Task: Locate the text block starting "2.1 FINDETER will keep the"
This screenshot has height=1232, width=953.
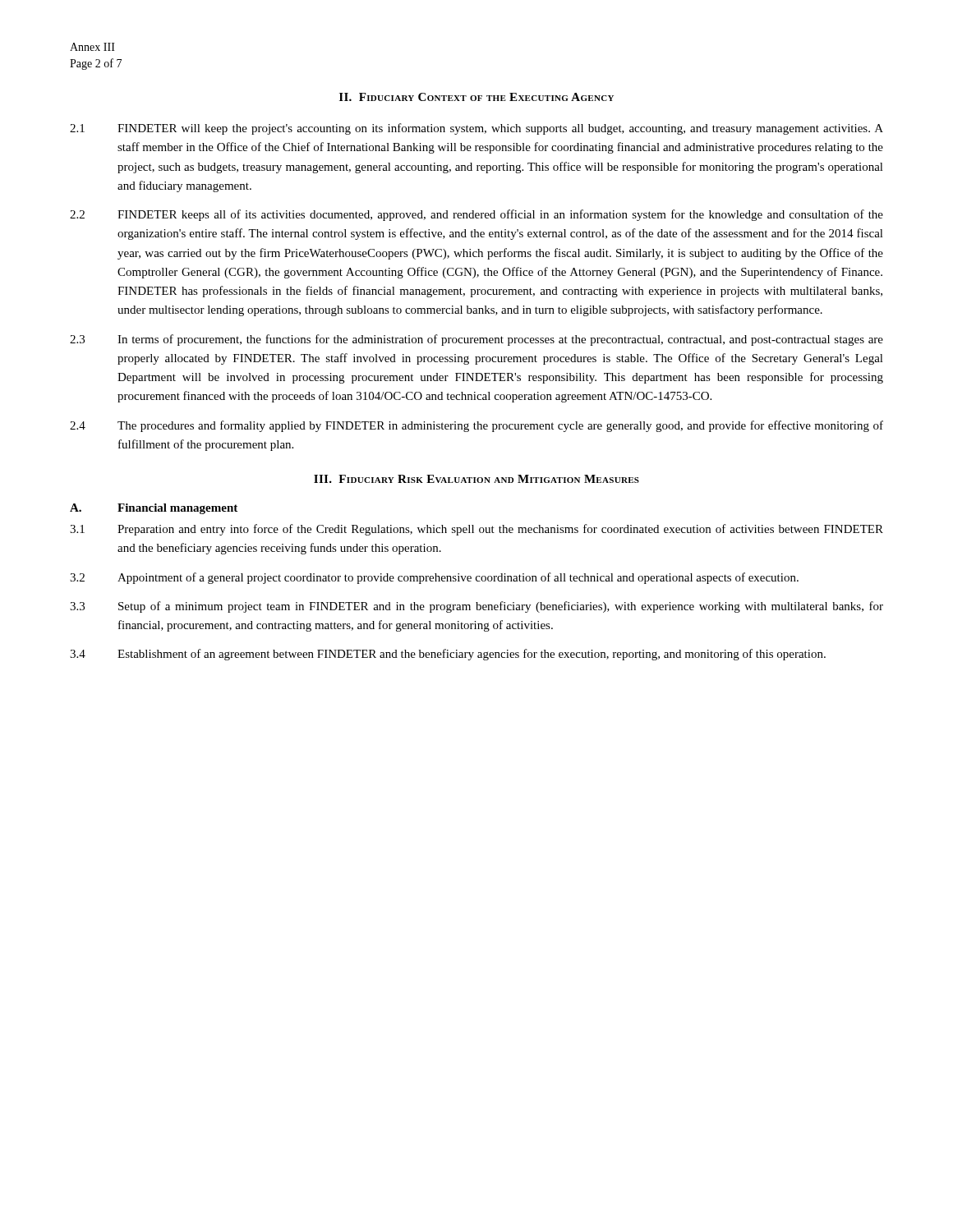Action: pyautogui.click(x=476, y=157)
